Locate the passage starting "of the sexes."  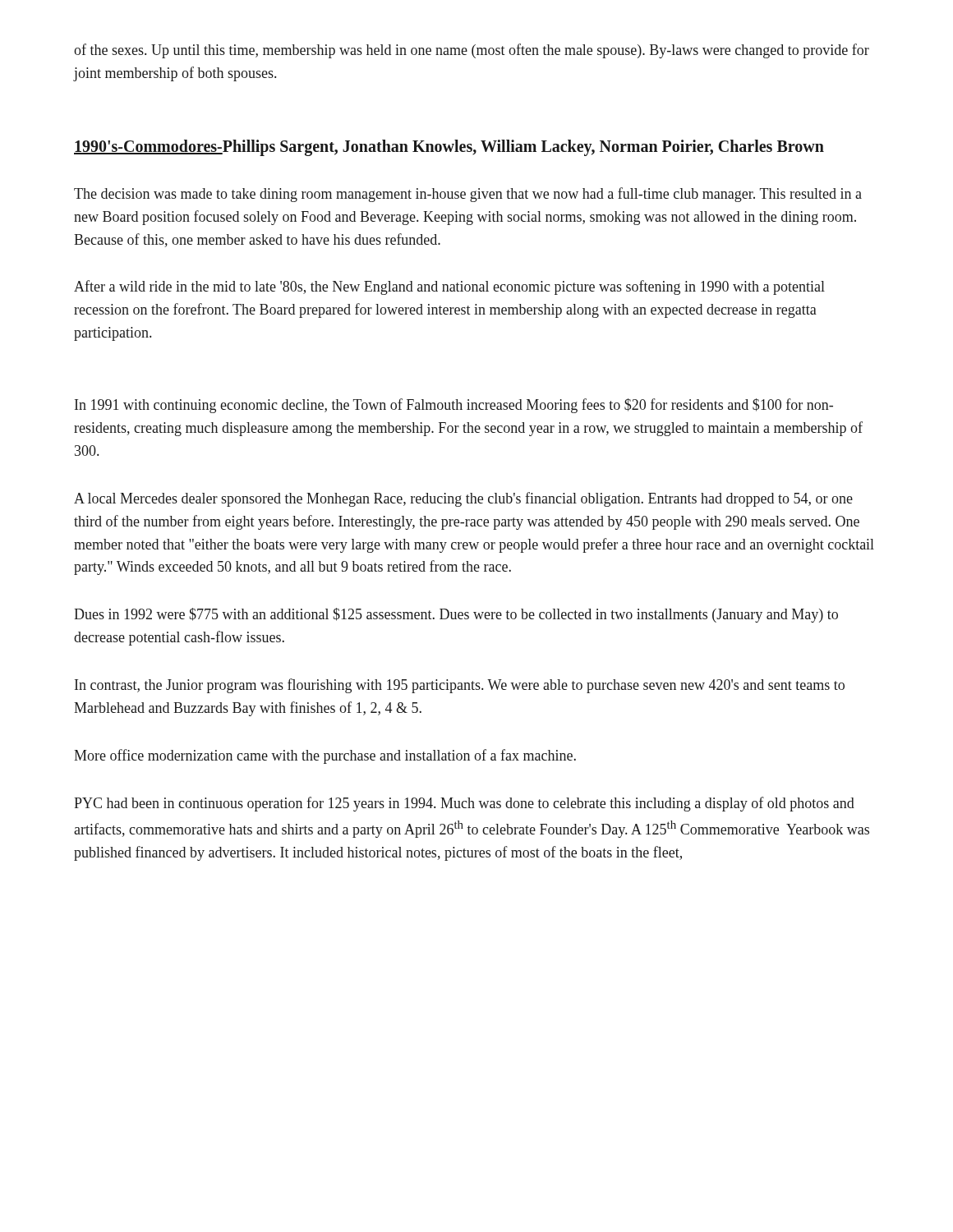coord(471,62)
